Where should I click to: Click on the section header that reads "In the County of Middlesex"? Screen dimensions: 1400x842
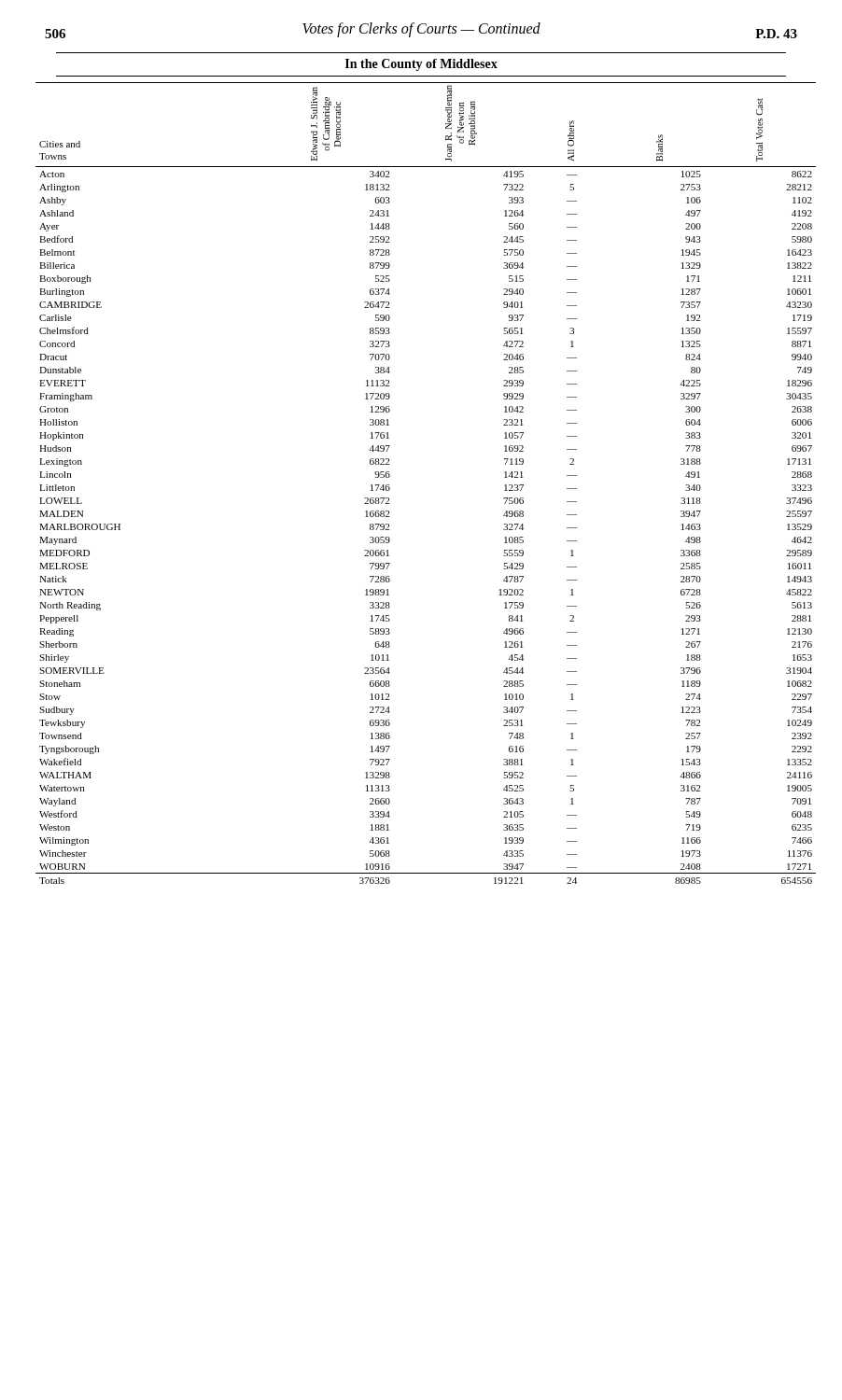tap(421, 64)
